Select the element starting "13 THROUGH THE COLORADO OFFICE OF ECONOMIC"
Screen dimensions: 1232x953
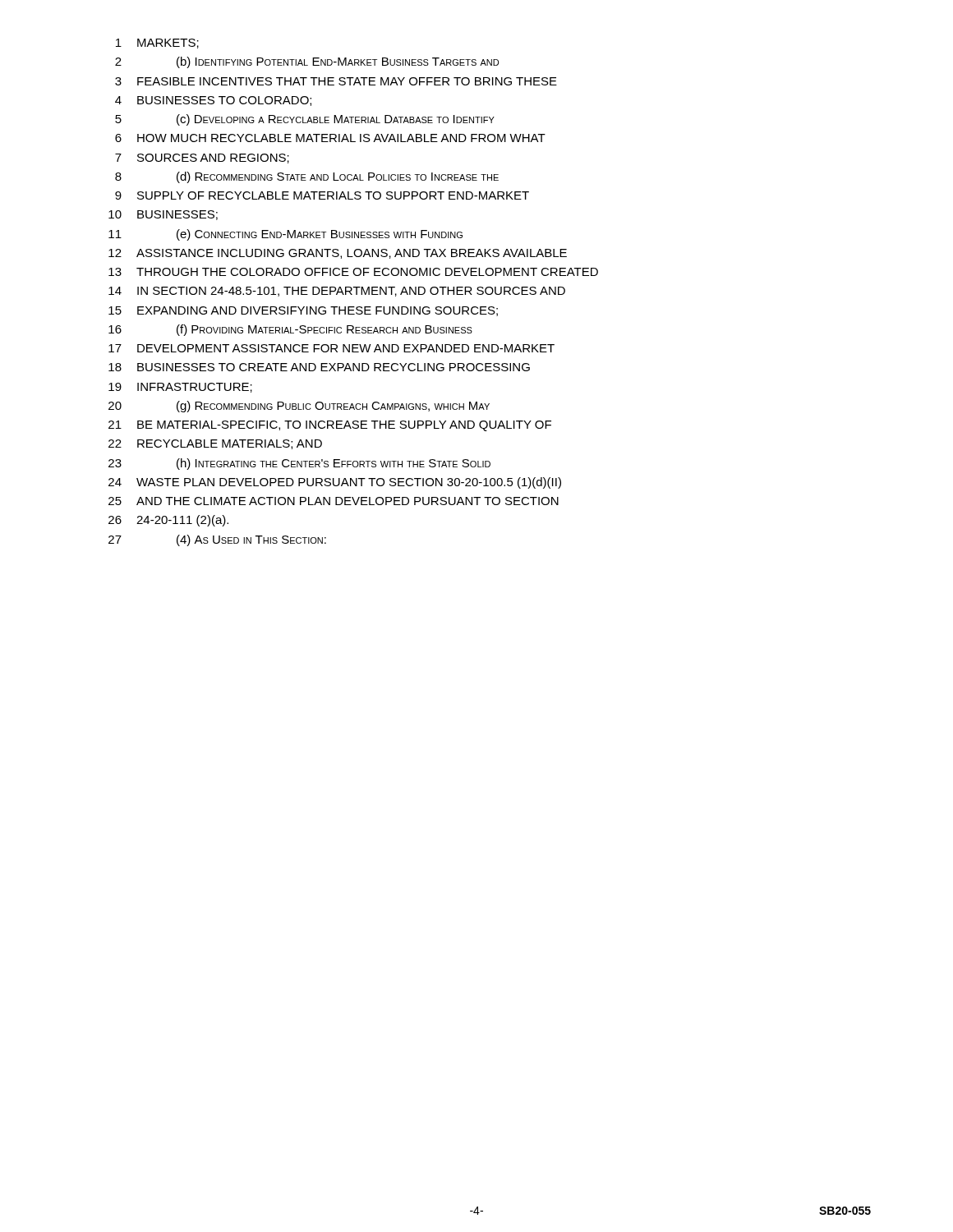click(x=481, y=272)
